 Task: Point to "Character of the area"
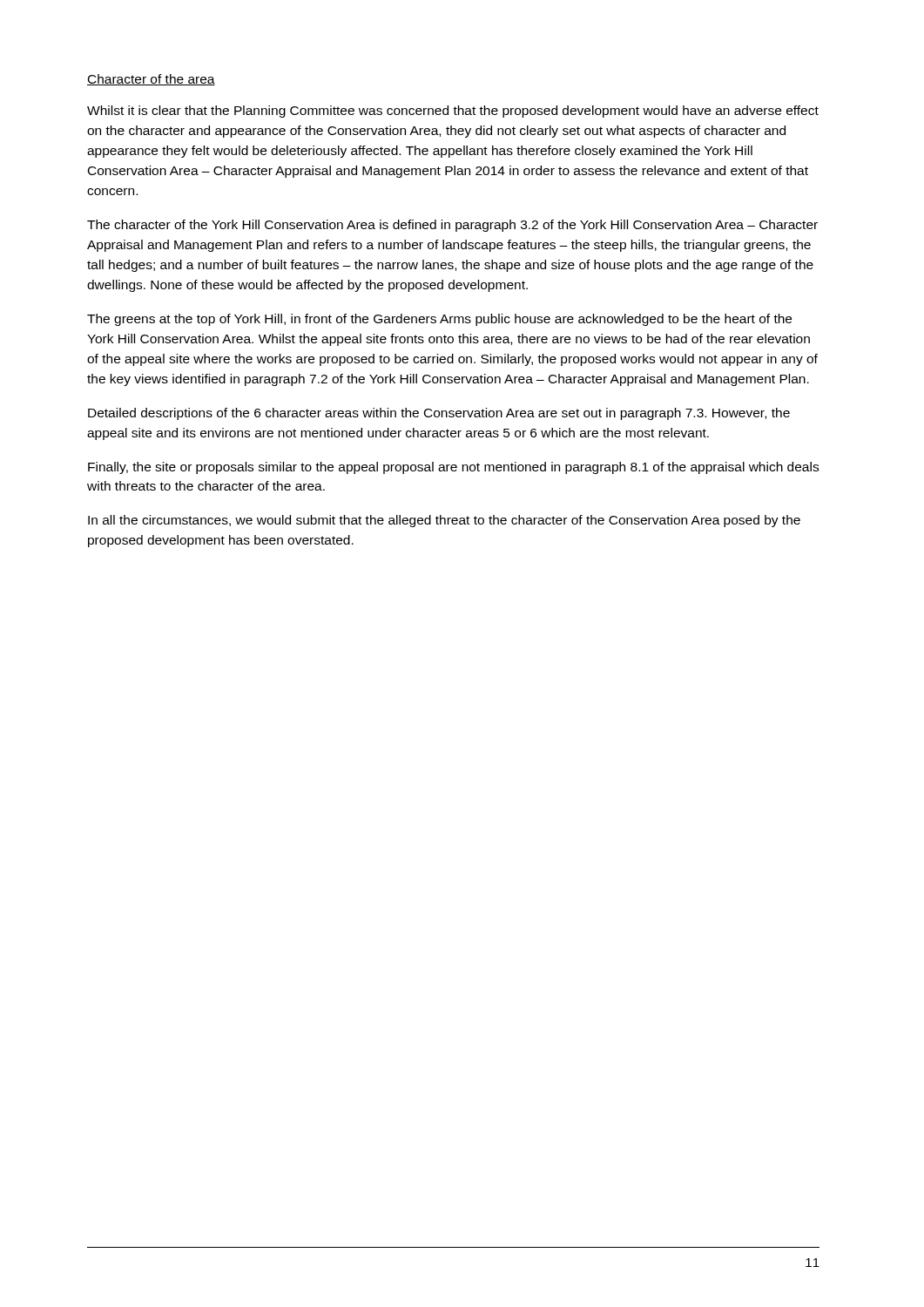coord(151,79)
